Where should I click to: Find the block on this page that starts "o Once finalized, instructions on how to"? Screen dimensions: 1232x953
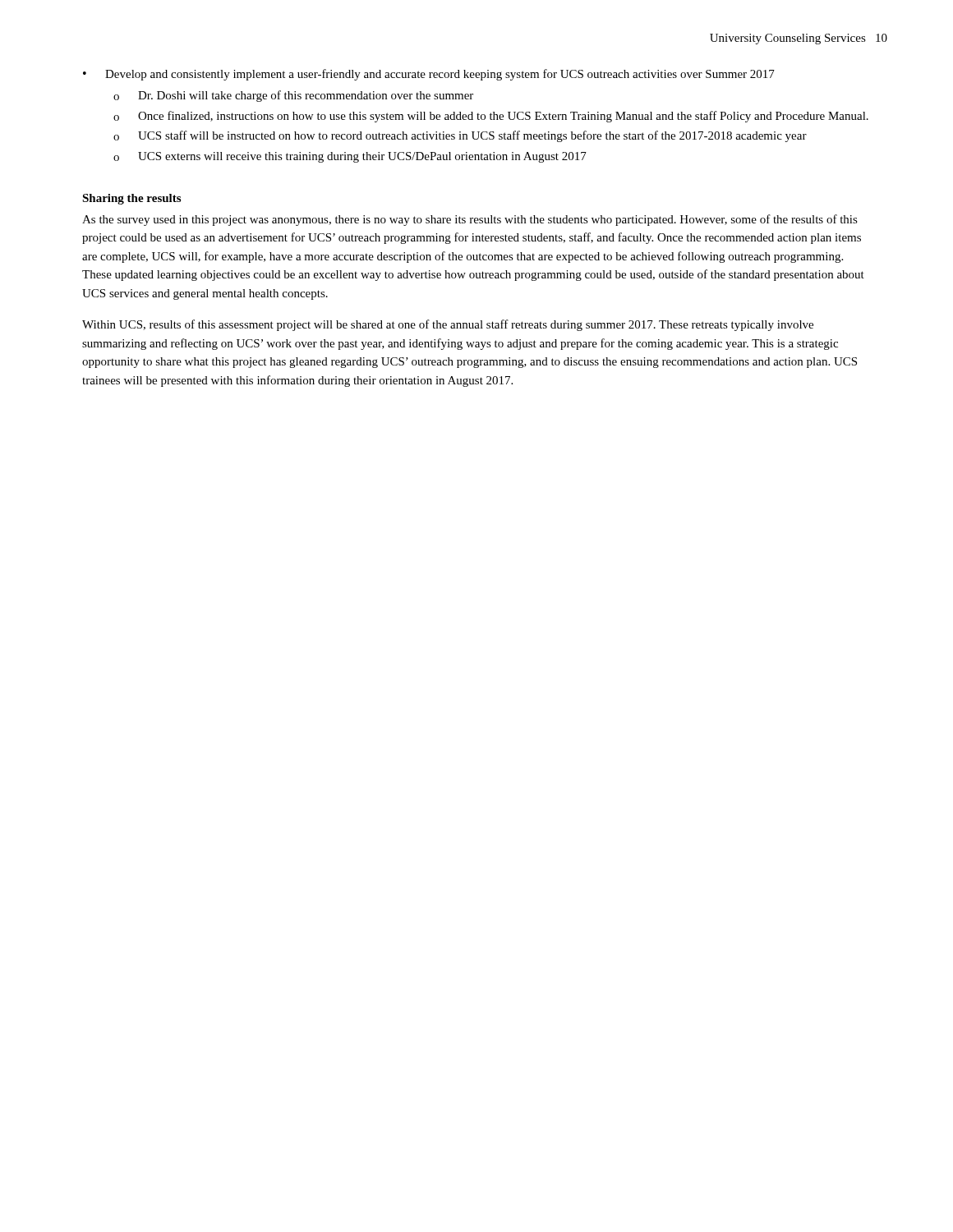(x=492, y=117)
